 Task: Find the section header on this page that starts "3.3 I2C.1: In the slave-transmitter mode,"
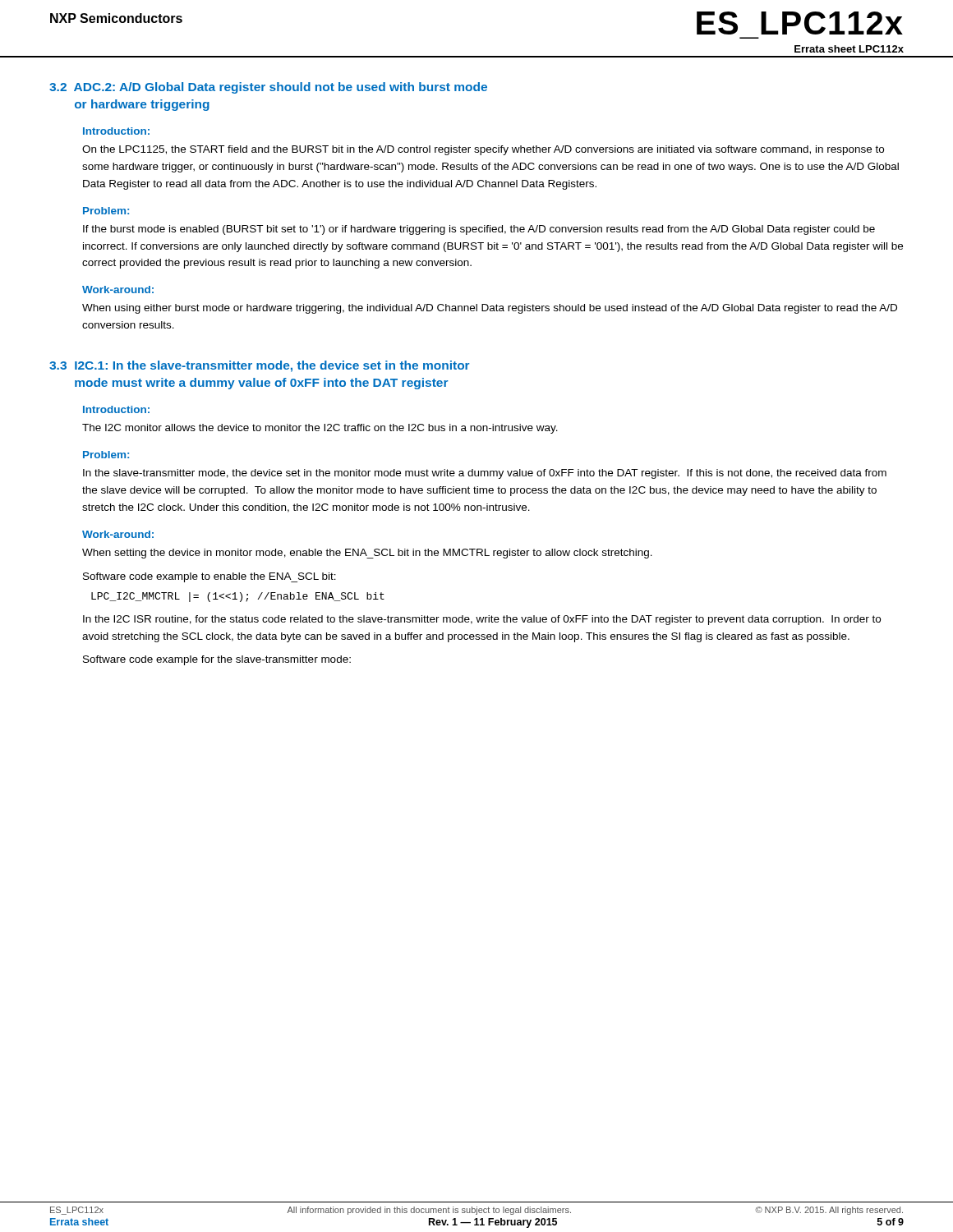[x=259, y=374]
